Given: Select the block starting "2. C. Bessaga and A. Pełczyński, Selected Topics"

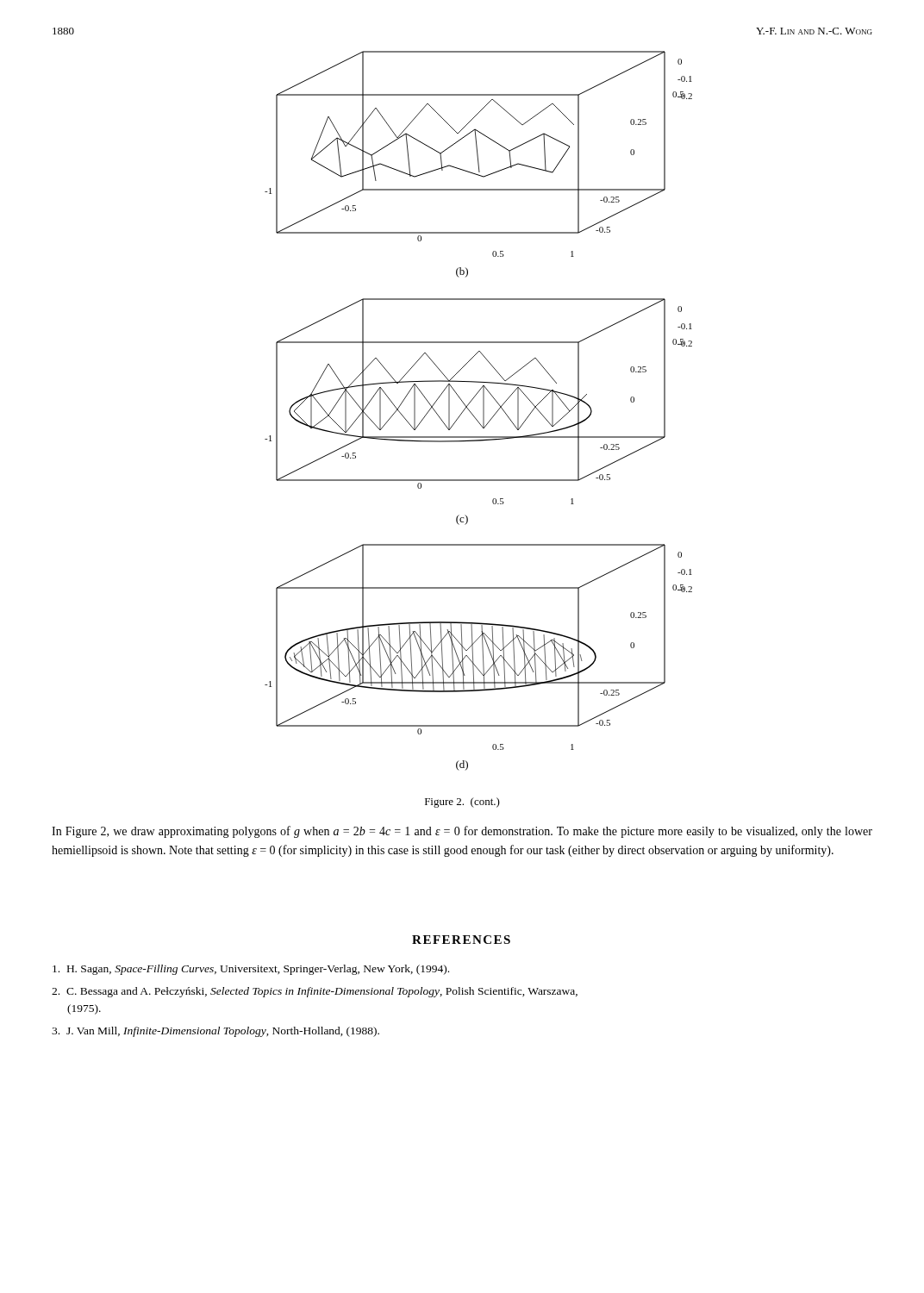Looking at the screenshot, I should (x=315, y=991).
